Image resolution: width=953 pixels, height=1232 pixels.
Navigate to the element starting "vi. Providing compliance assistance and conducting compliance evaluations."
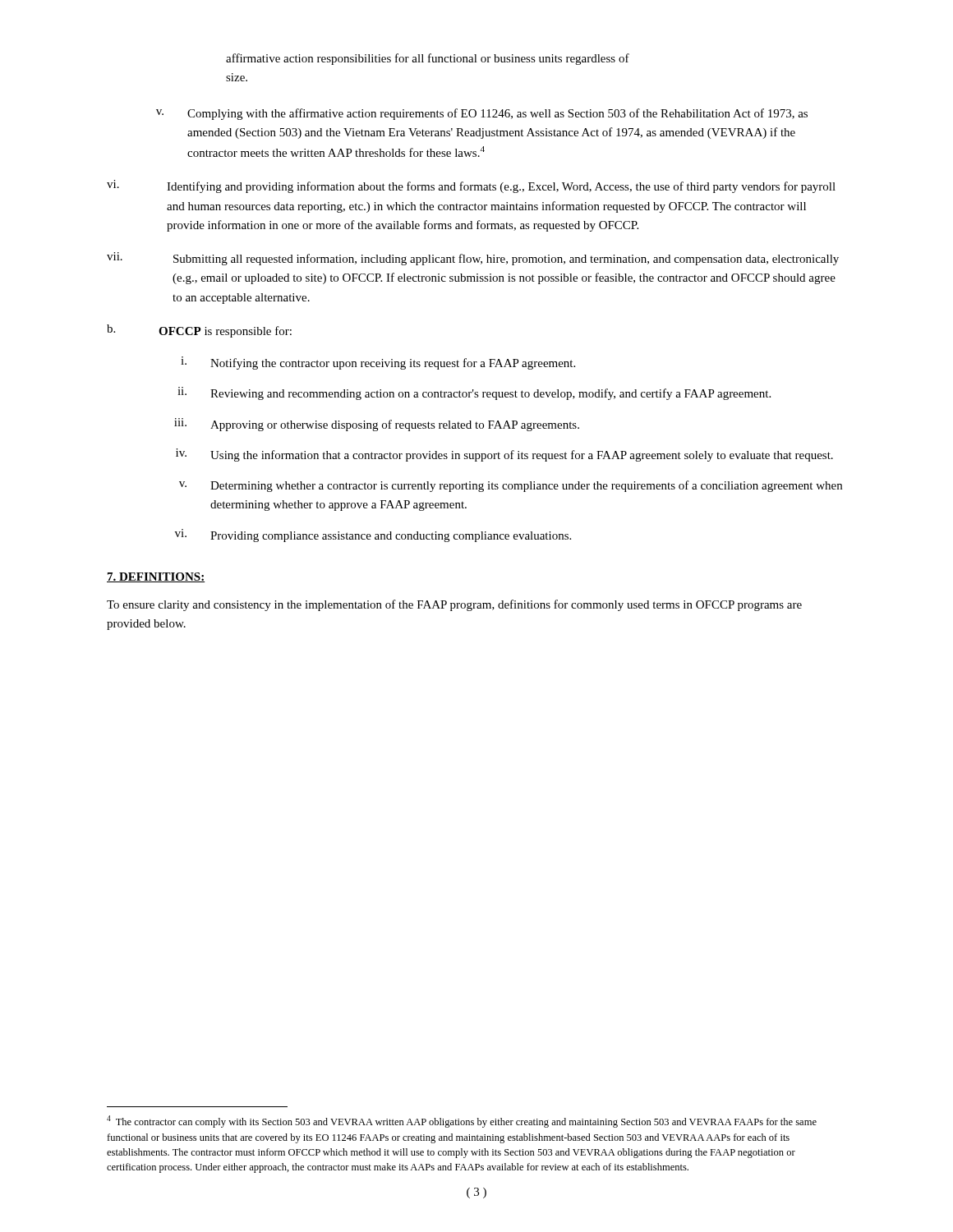[x=360, y=536]
